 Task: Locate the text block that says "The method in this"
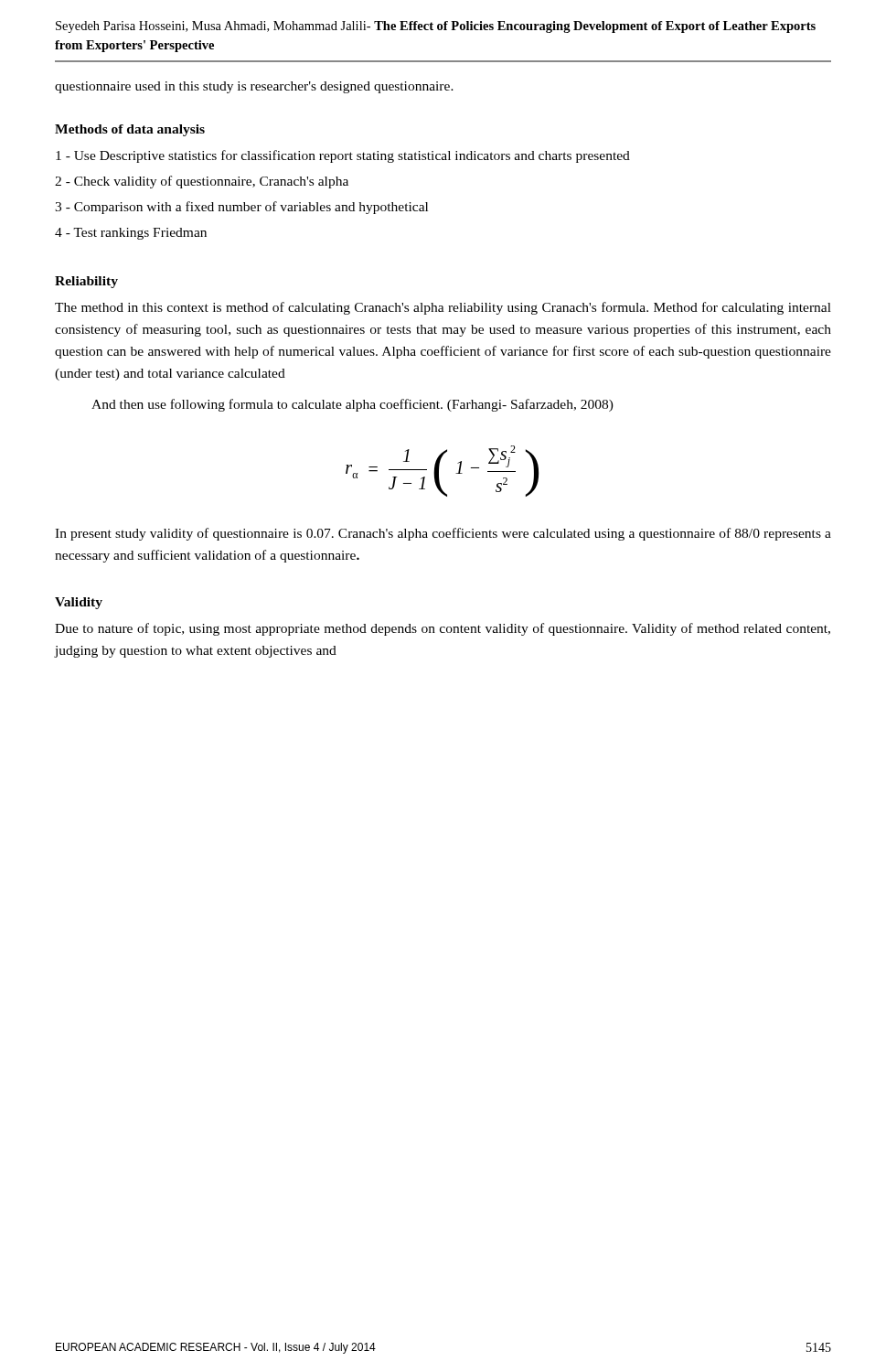[443, 340]
